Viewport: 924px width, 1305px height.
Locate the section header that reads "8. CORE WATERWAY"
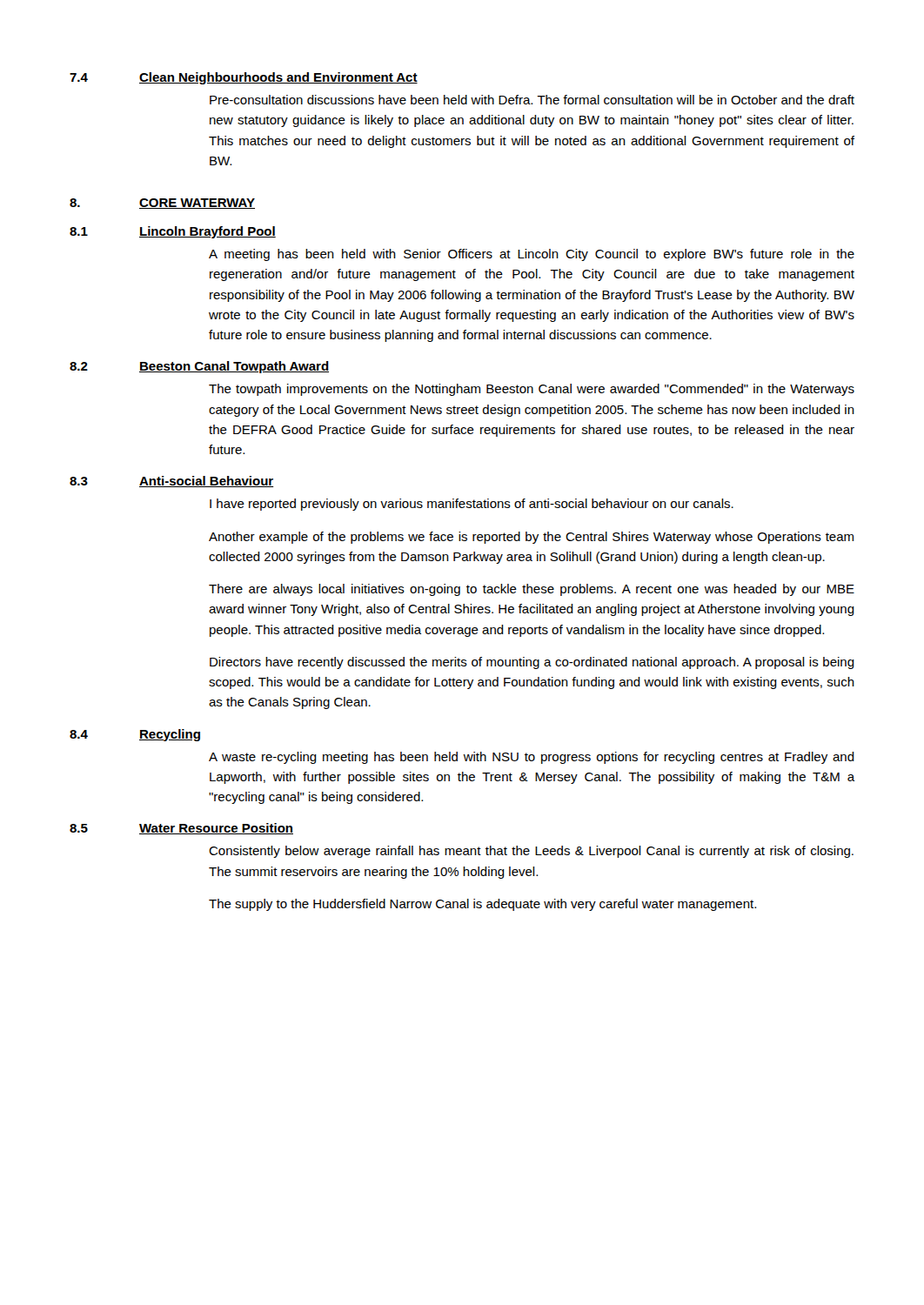(x=162, y=202)
